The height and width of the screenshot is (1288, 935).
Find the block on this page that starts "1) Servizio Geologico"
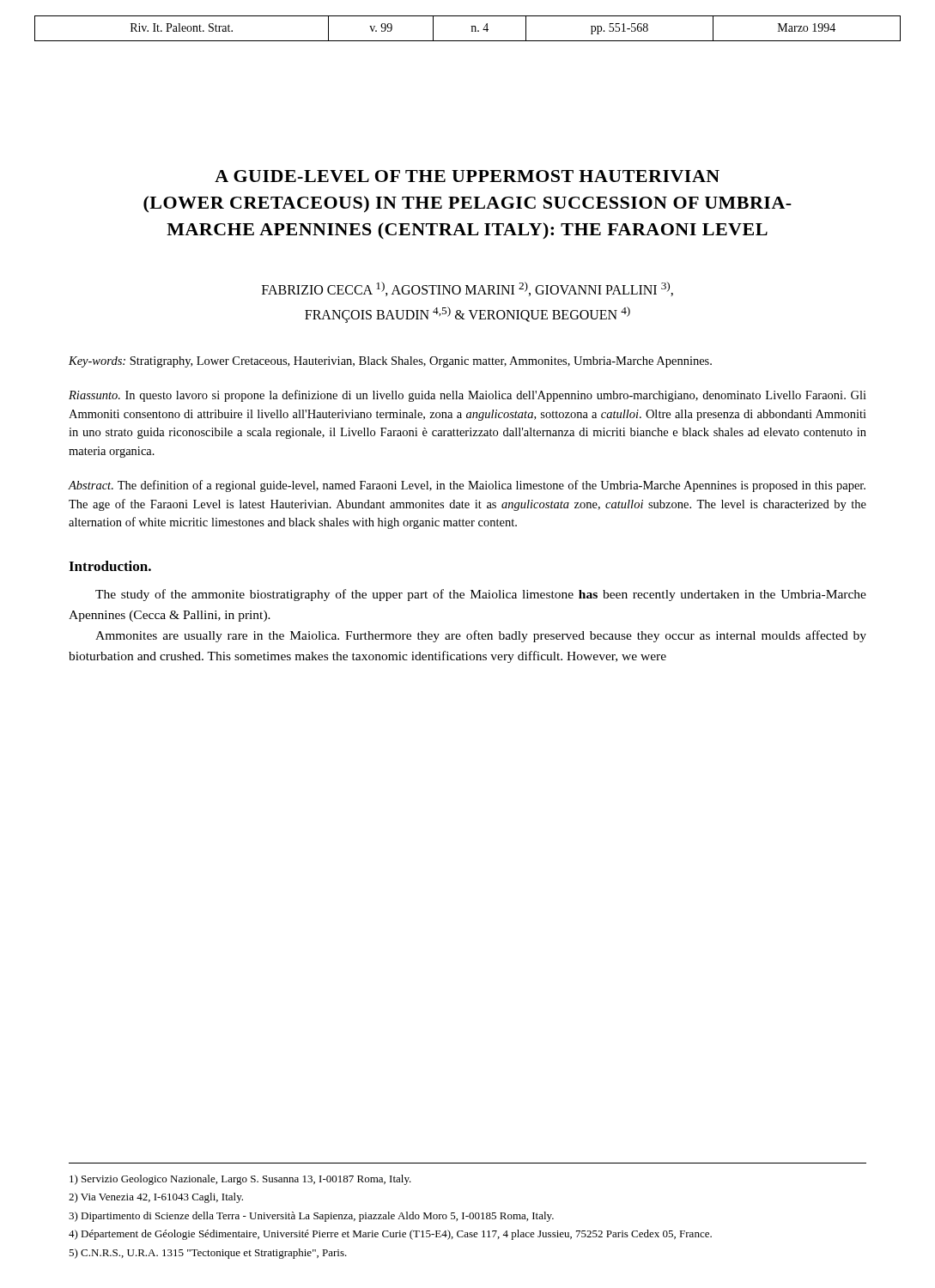click(x=240, y=1178)
